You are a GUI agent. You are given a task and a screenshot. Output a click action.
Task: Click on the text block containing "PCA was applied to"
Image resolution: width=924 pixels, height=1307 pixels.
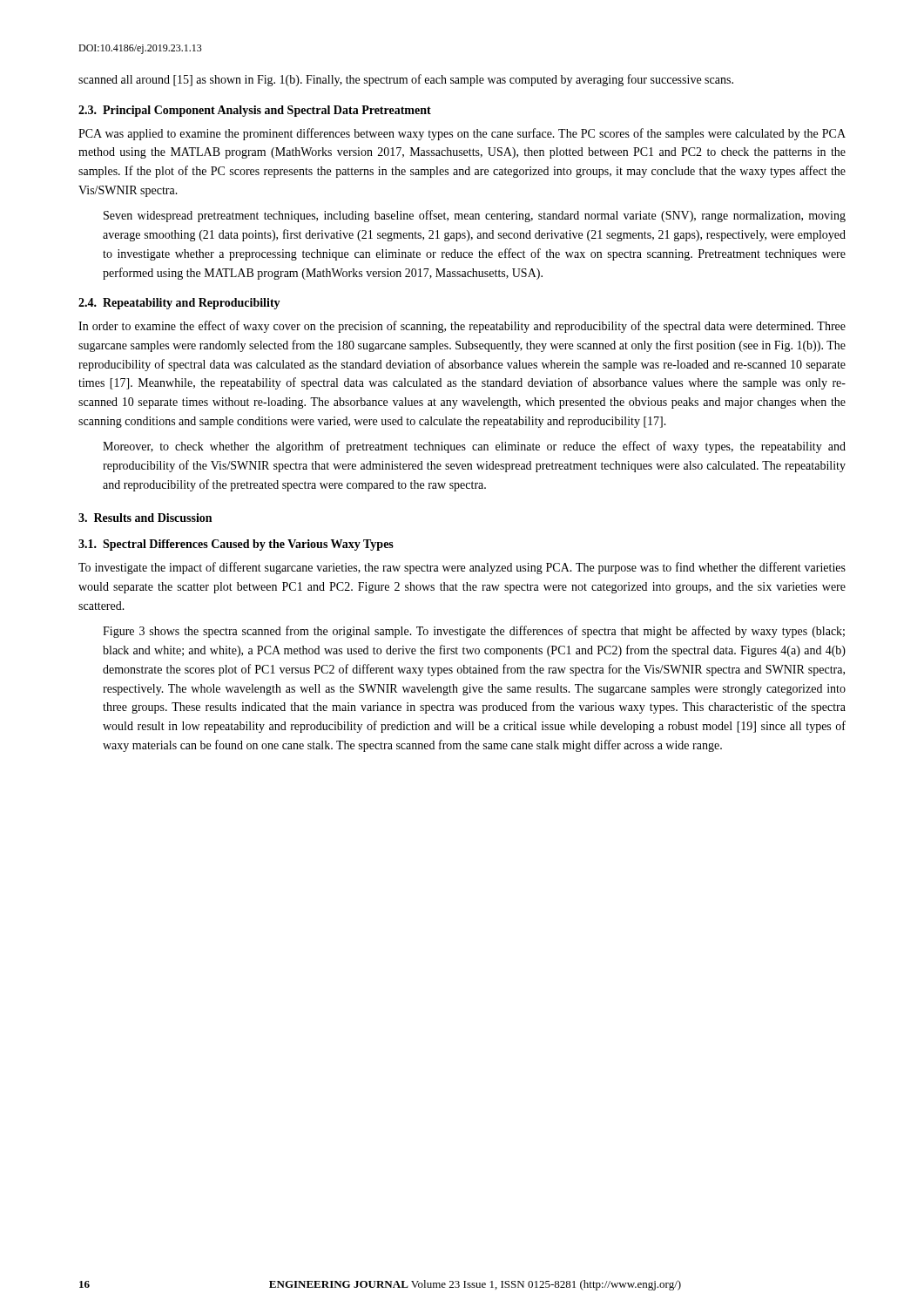click(x=462, y=203)
